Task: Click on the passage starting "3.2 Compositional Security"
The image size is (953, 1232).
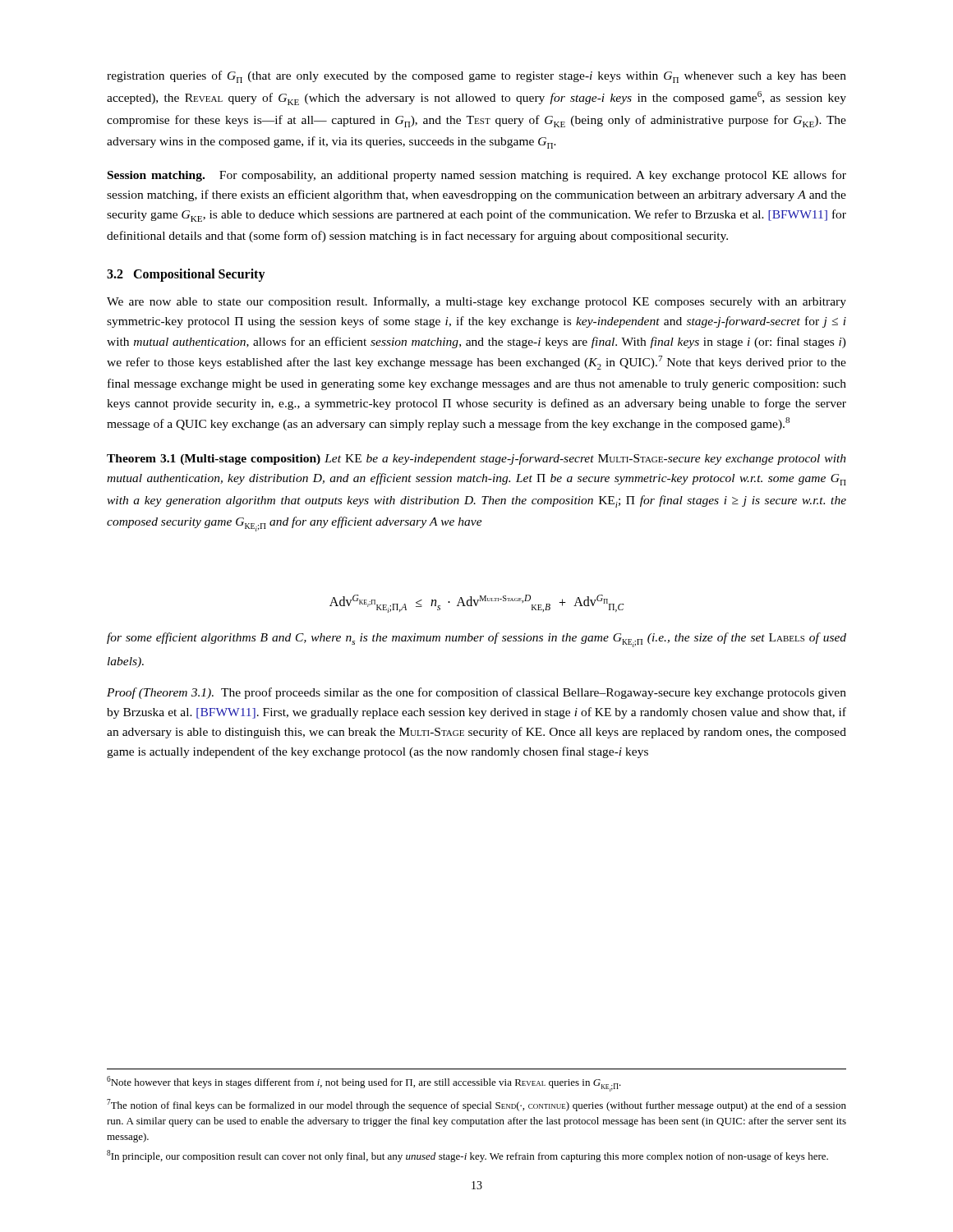Action: point(186,275)
